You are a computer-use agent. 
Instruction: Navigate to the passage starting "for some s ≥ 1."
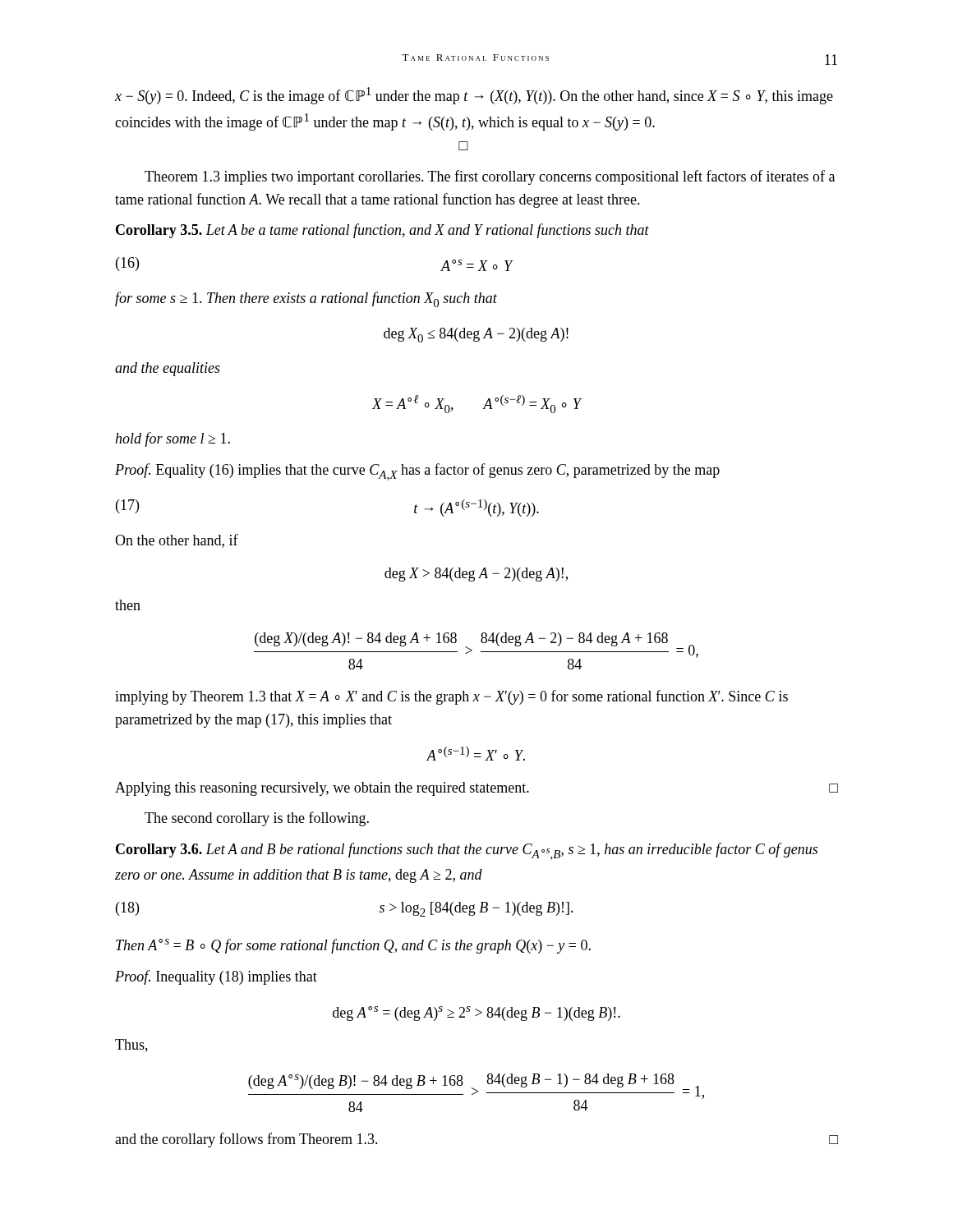306,300
